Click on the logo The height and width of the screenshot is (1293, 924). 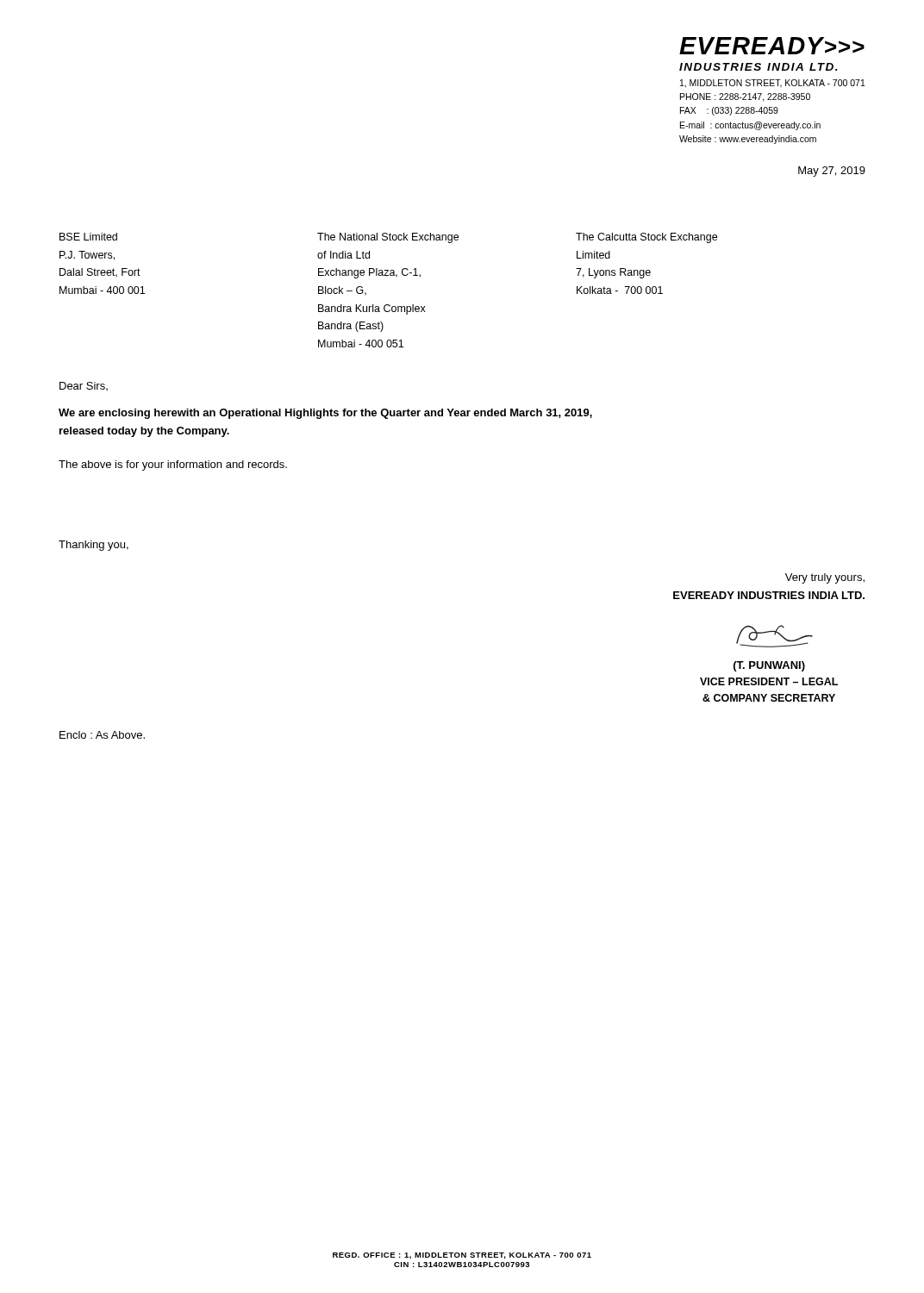click(x=772, y=89)
